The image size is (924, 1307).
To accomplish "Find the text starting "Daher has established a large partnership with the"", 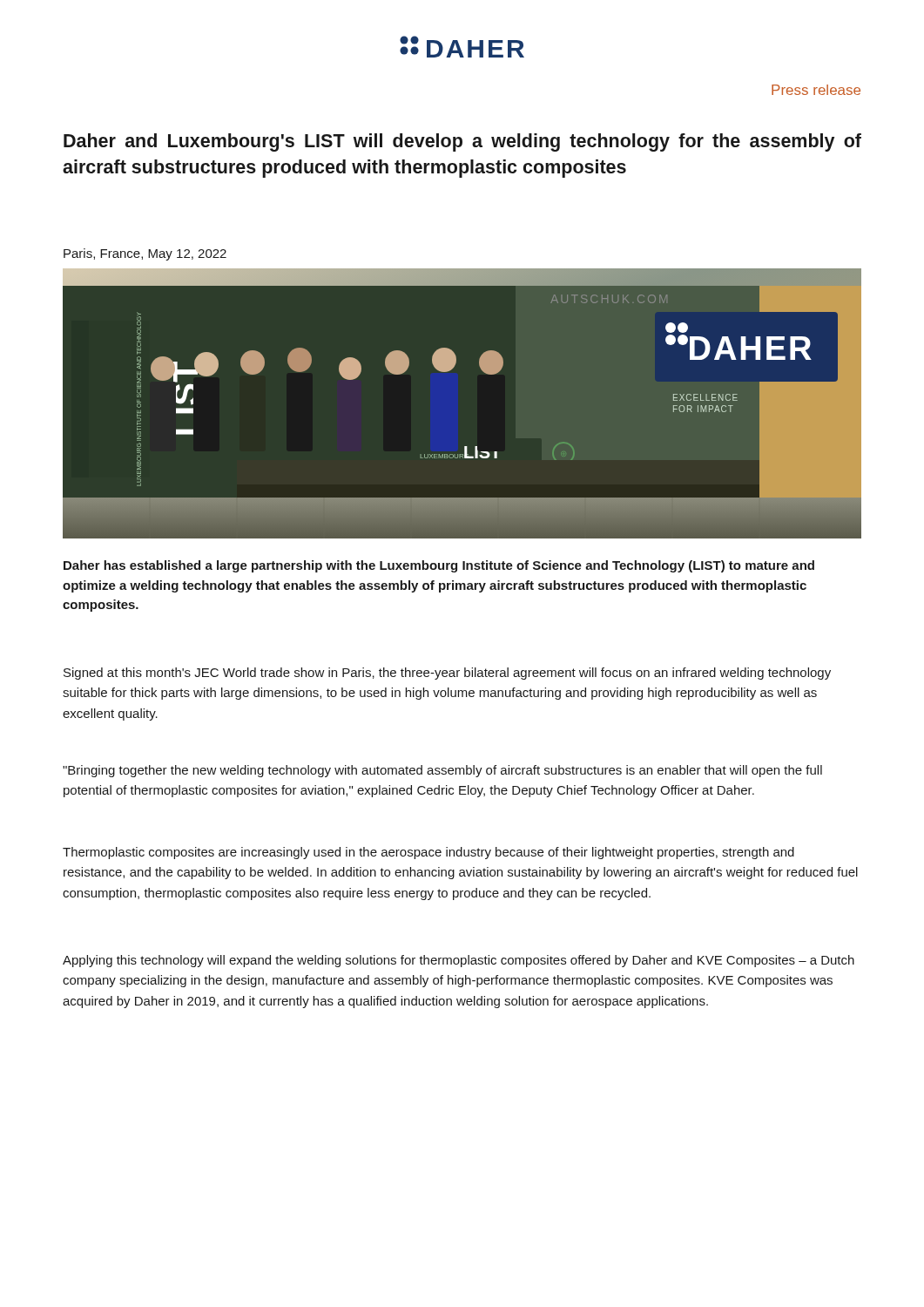I will pos(462,585).
